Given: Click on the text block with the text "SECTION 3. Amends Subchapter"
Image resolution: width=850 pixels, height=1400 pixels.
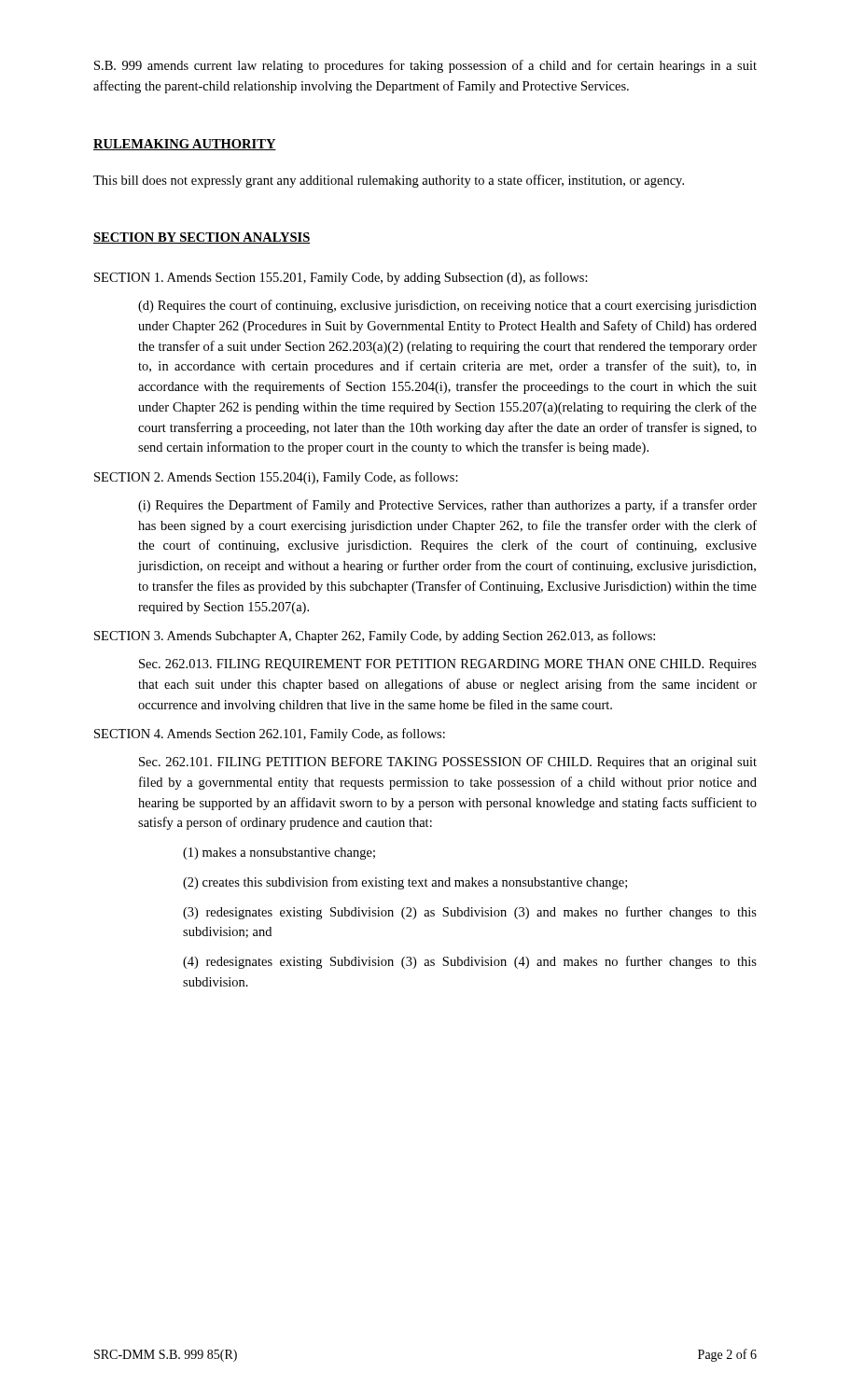Looking at the screenshot, I should click(375, 636).
